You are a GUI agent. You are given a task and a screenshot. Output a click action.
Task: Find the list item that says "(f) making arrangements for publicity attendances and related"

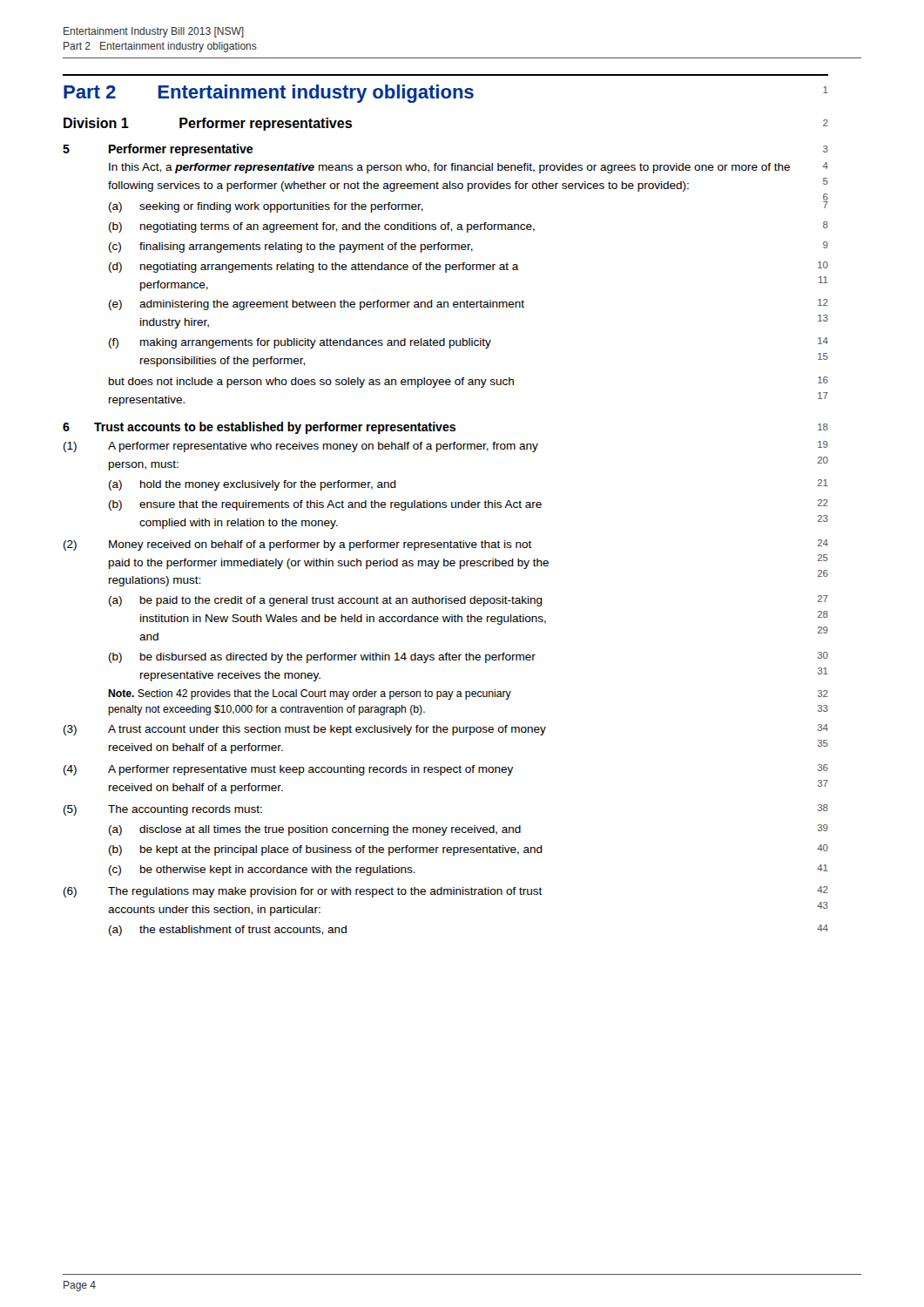click(x=452, y=352)
